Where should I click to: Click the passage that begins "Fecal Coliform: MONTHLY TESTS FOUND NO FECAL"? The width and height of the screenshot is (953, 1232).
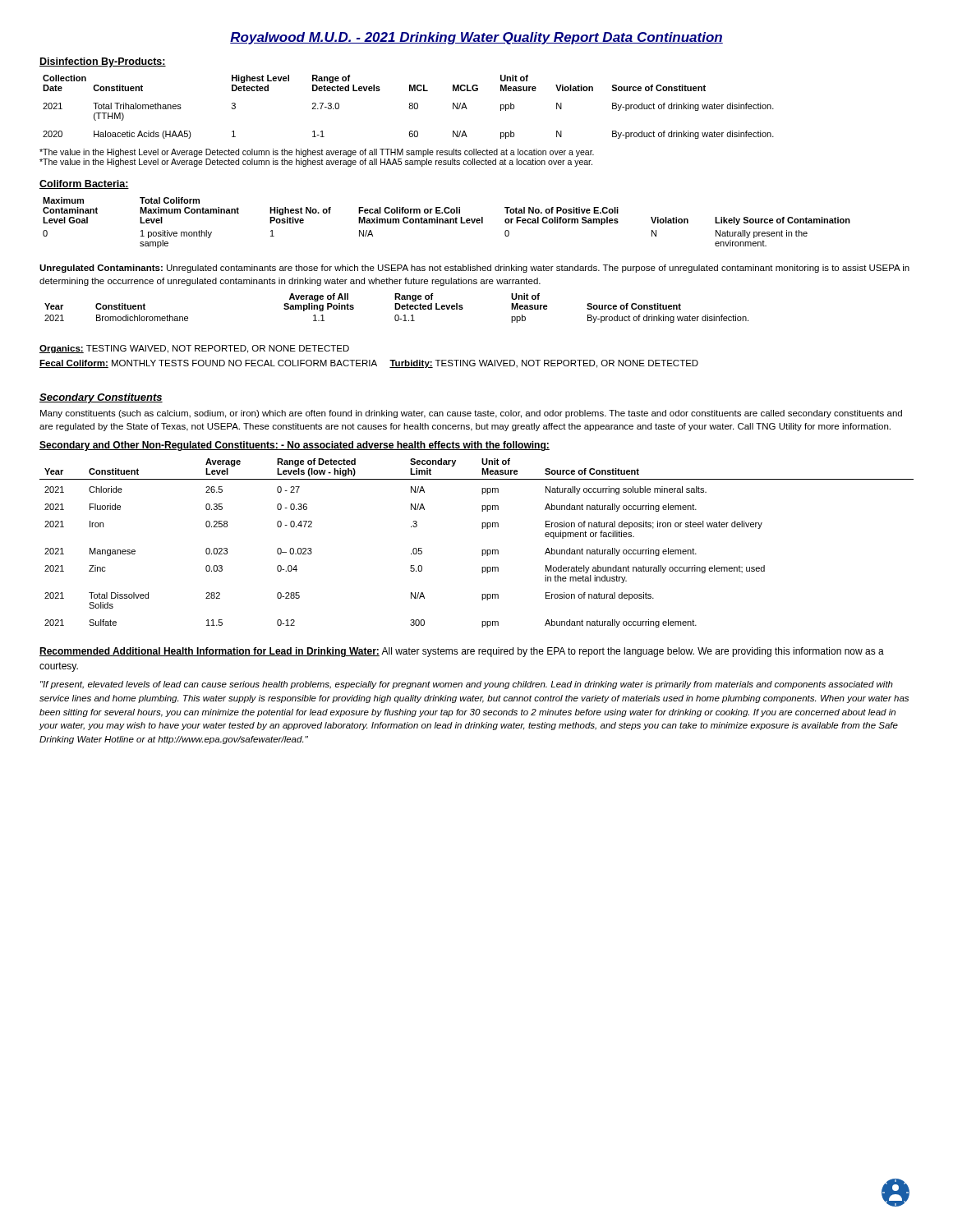tap(369, 363)
